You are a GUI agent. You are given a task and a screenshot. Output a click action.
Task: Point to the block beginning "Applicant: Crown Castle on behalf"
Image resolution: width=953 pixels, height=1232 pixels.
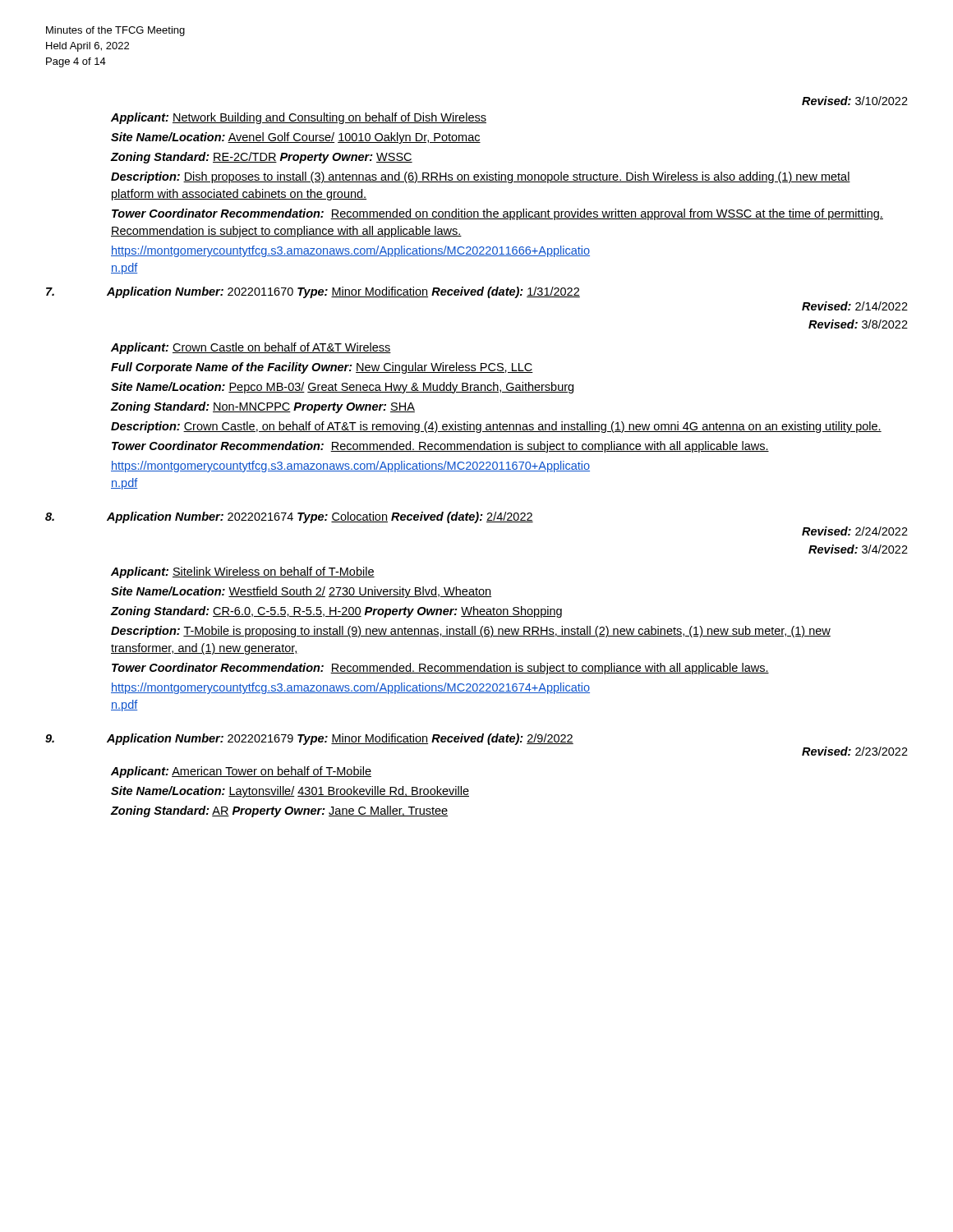pos(501,415)
